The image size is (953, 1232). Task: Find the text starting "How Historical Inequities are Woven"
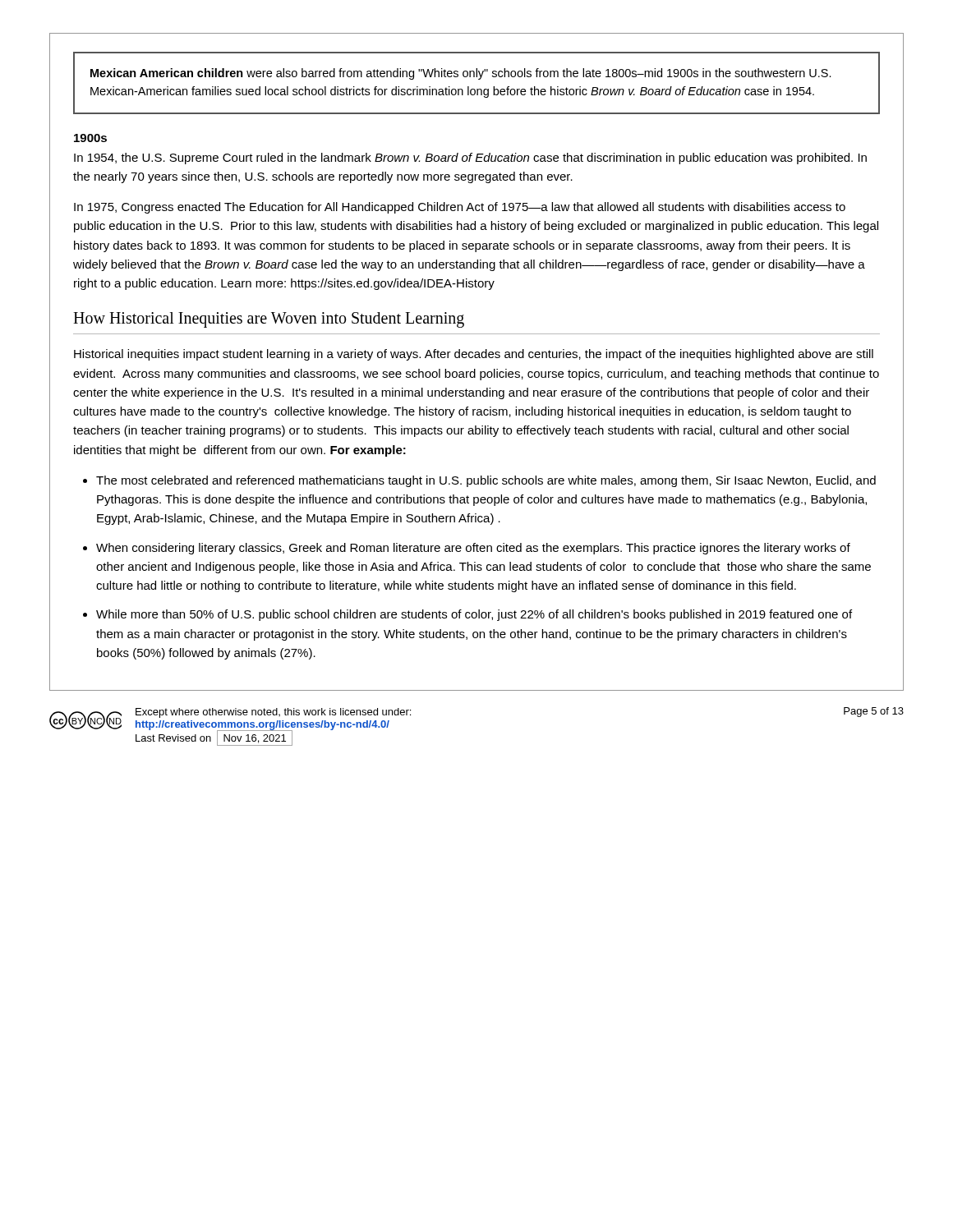269,318
